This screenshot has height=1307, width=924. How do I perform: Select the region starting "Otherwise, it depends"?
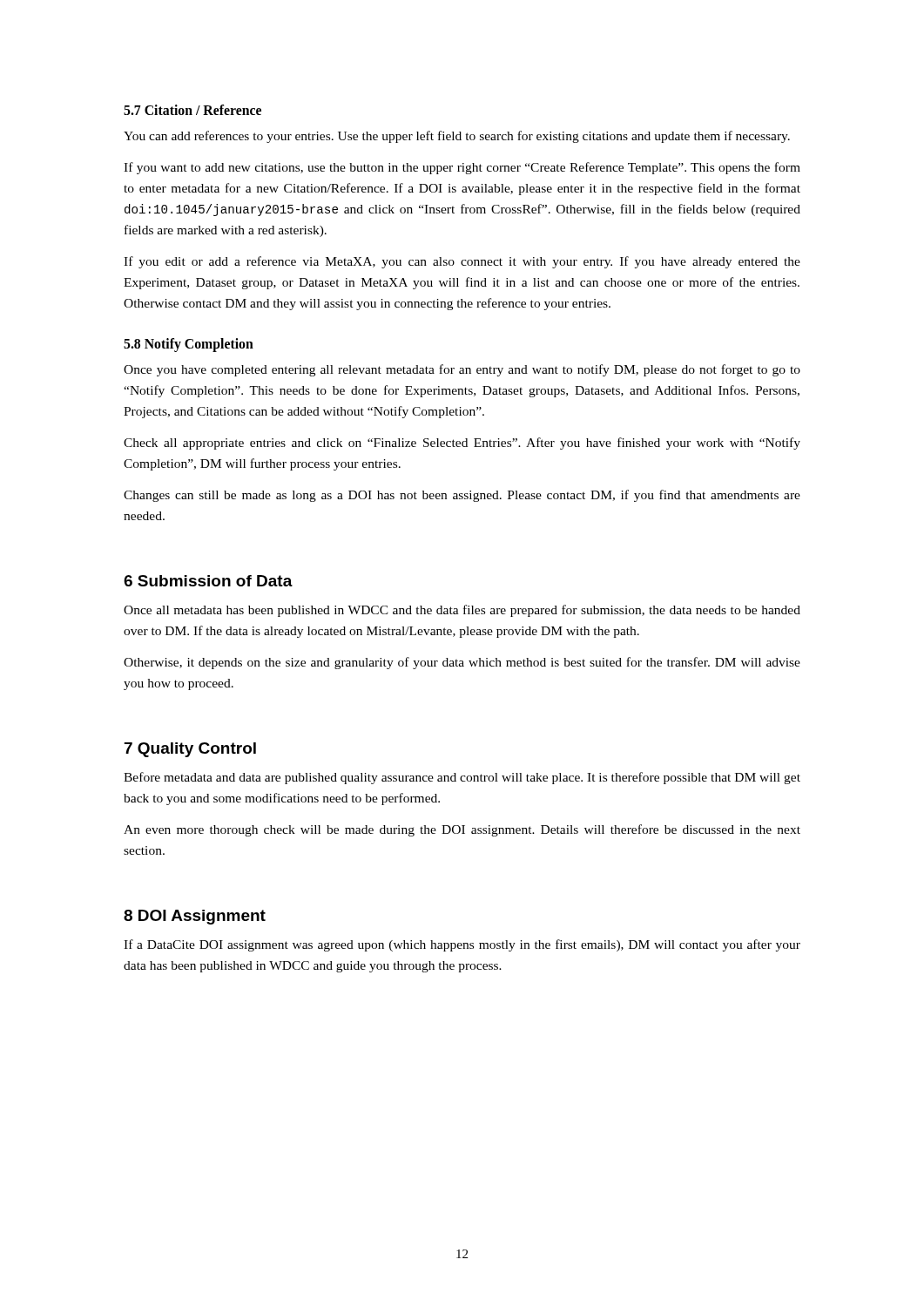coord(462,672)
